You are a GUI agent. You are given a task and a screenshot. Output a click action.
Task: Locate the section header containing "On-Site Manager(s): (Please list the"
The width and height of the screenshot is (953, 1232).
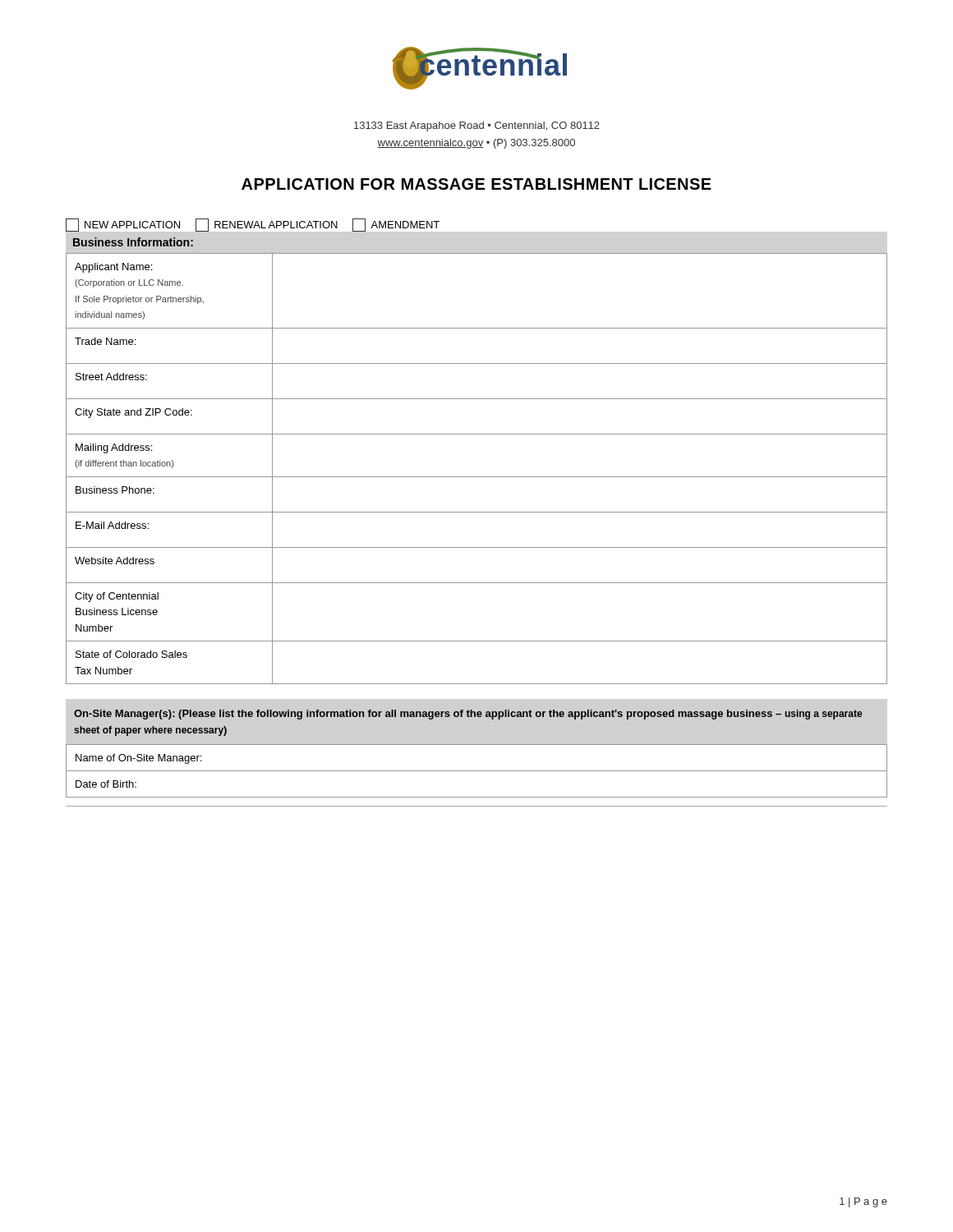pyautogui.click(x=468, y=721)
